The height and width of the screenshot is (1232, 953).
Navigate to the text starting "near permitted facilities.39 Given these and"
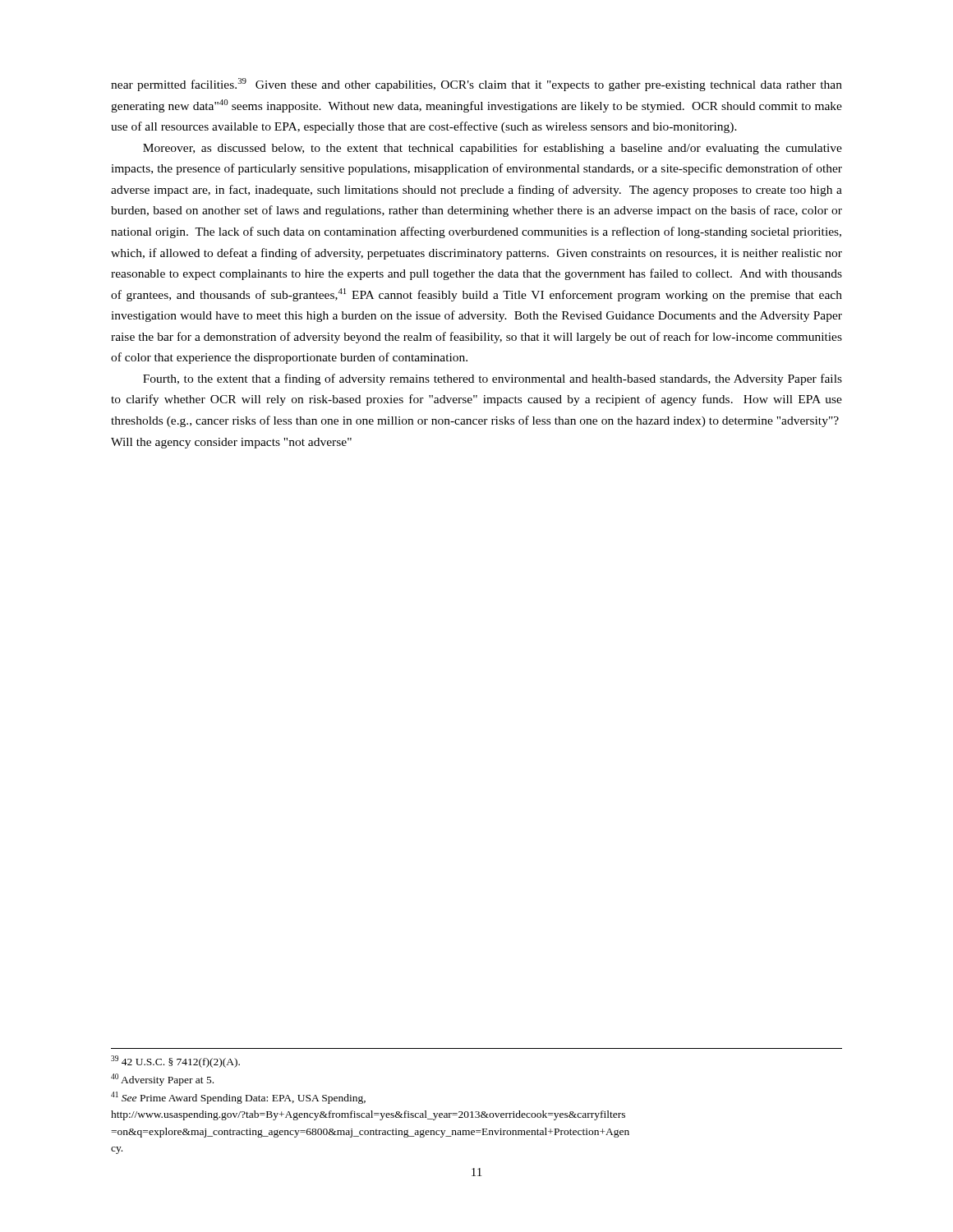point(476,105)
